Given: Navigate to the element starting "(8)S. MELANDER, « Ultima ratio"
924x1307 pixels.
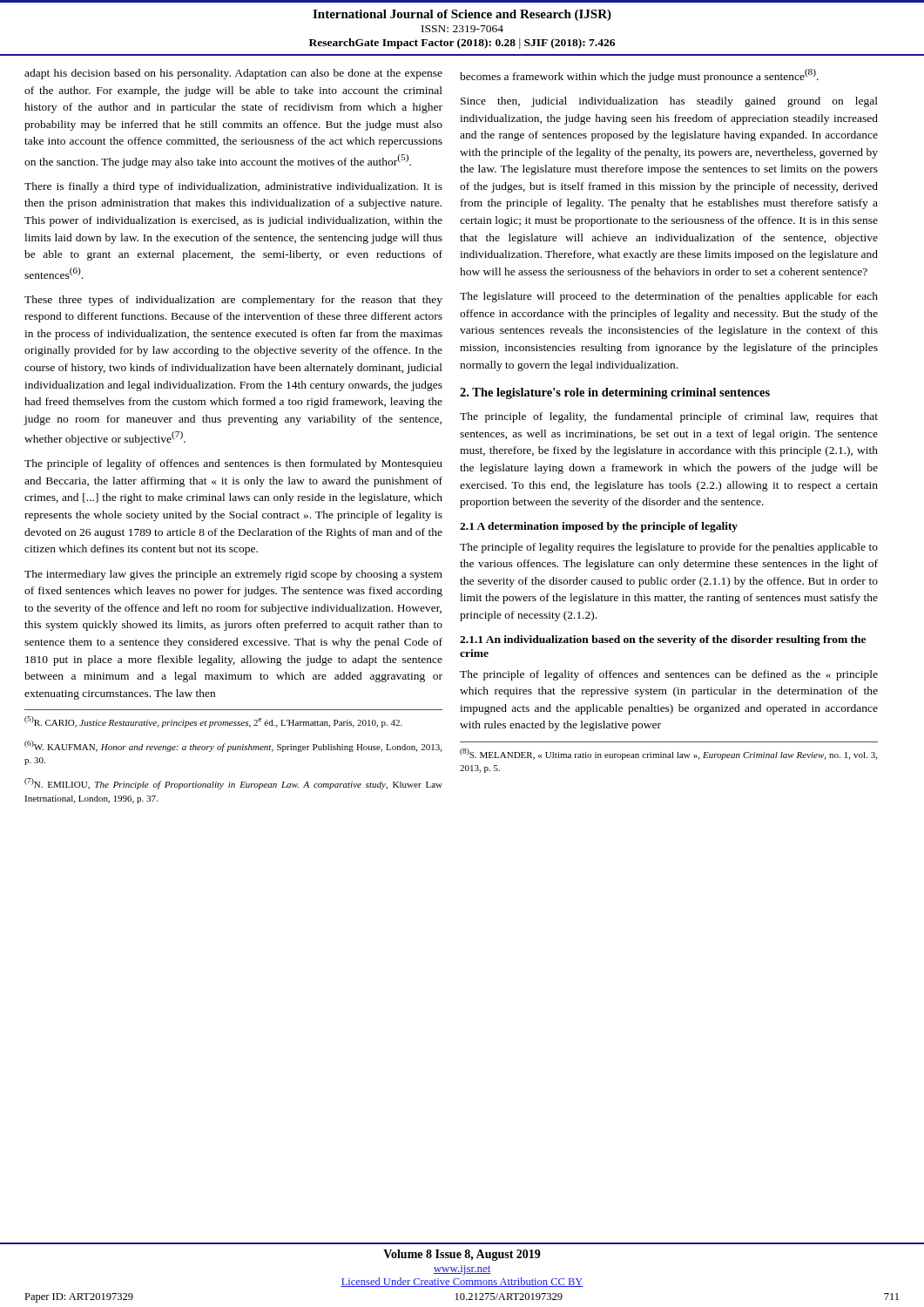Looking at the screenshot, I should [x=669, y=761].
